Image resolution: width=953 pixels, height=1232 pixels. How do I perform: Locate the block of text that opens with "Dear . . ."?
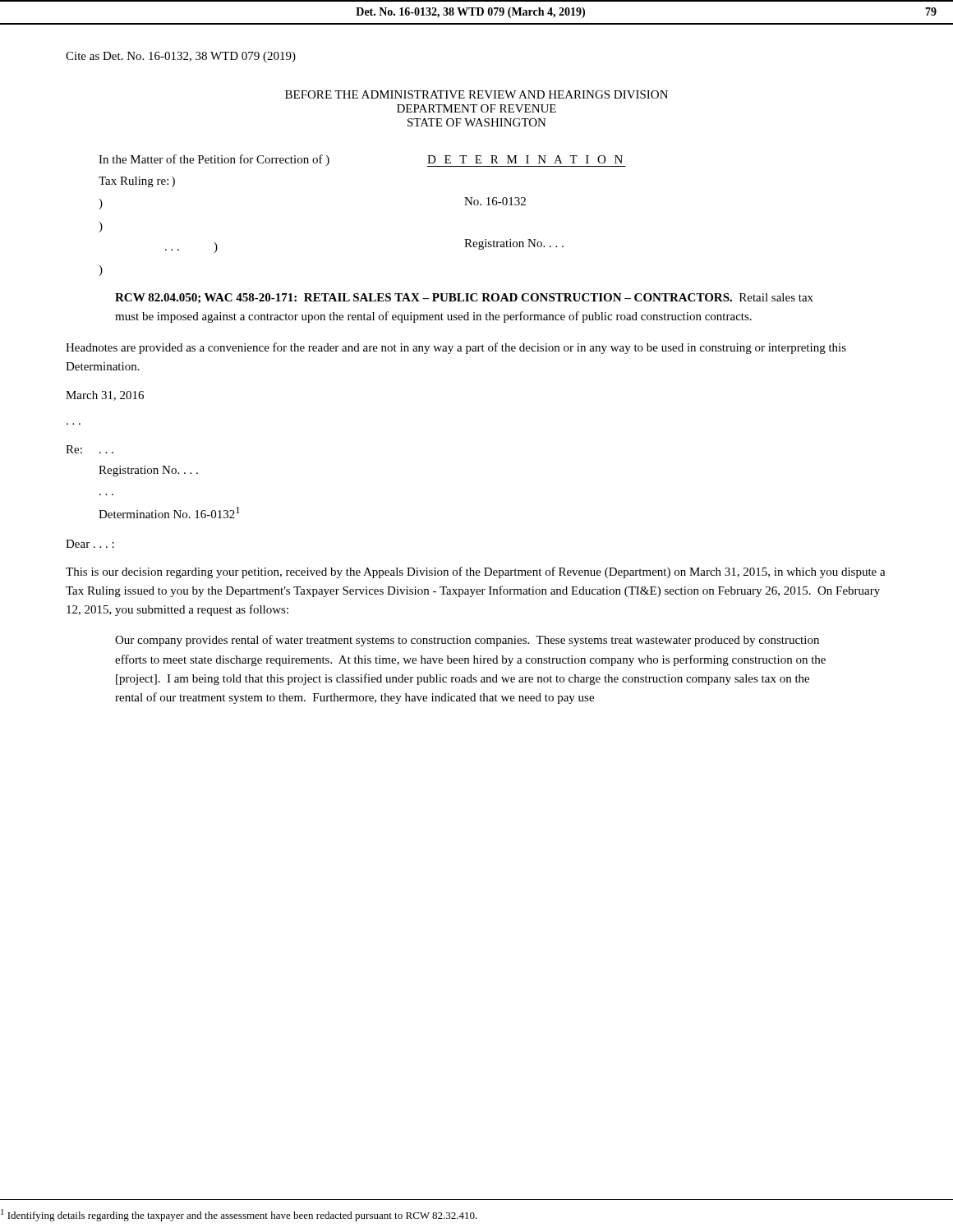click(x=90, y=543)
